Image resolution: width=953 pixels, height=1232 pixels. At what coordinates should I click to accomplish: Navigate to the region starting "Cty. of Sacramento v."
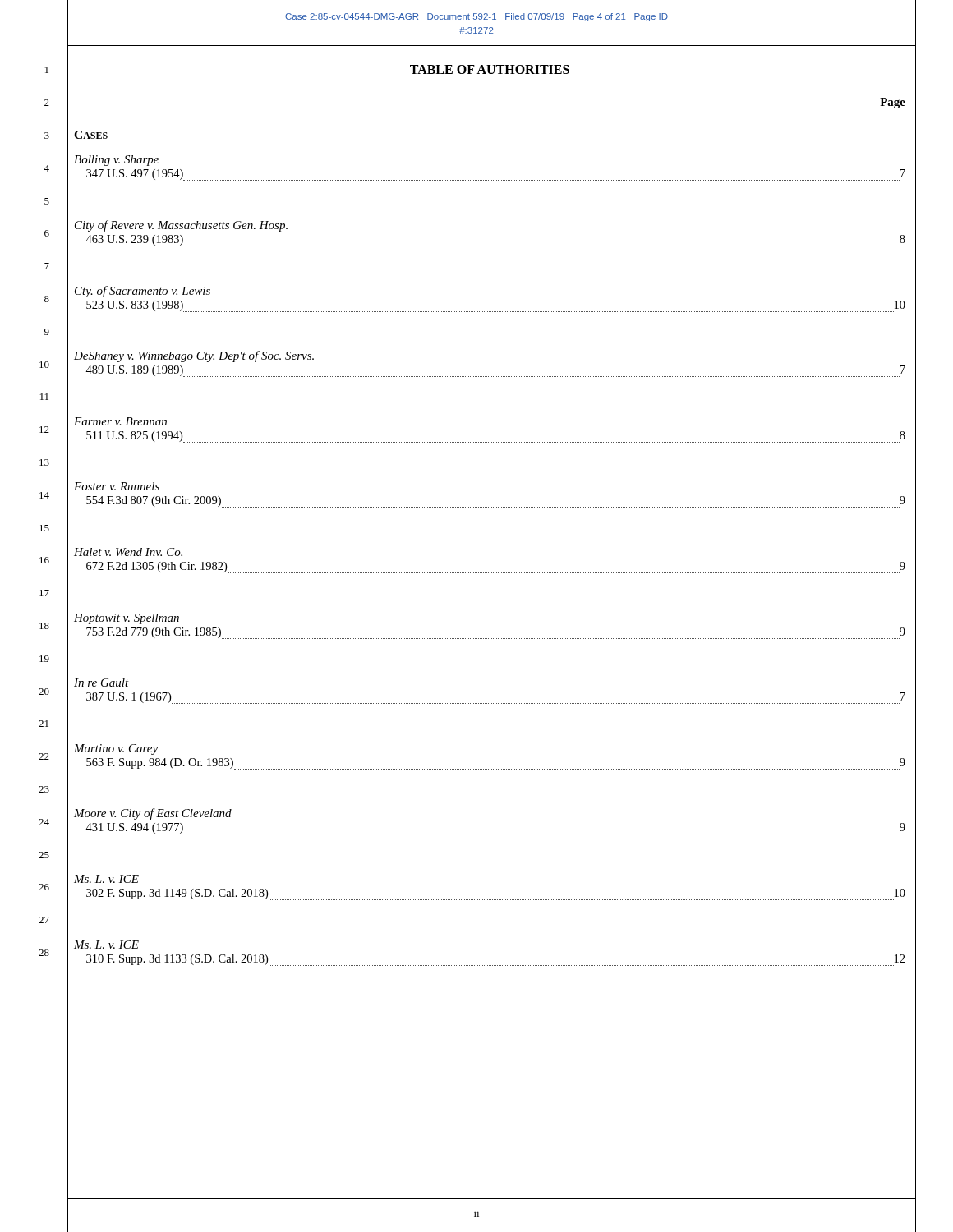coord(143,292)
